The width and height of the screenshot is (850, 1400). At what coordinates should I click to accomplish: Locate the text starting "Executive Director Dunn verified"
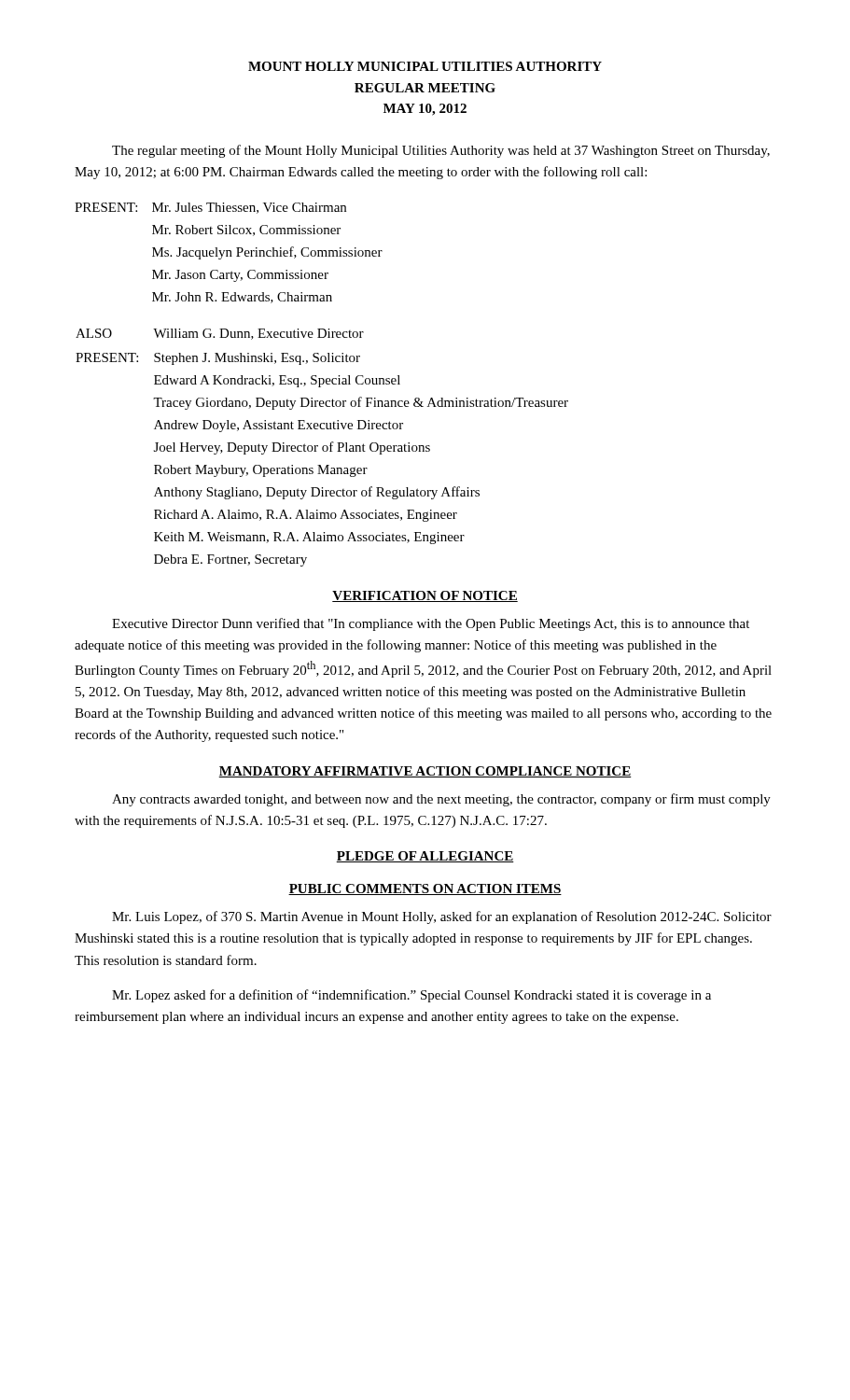point(423,679)
